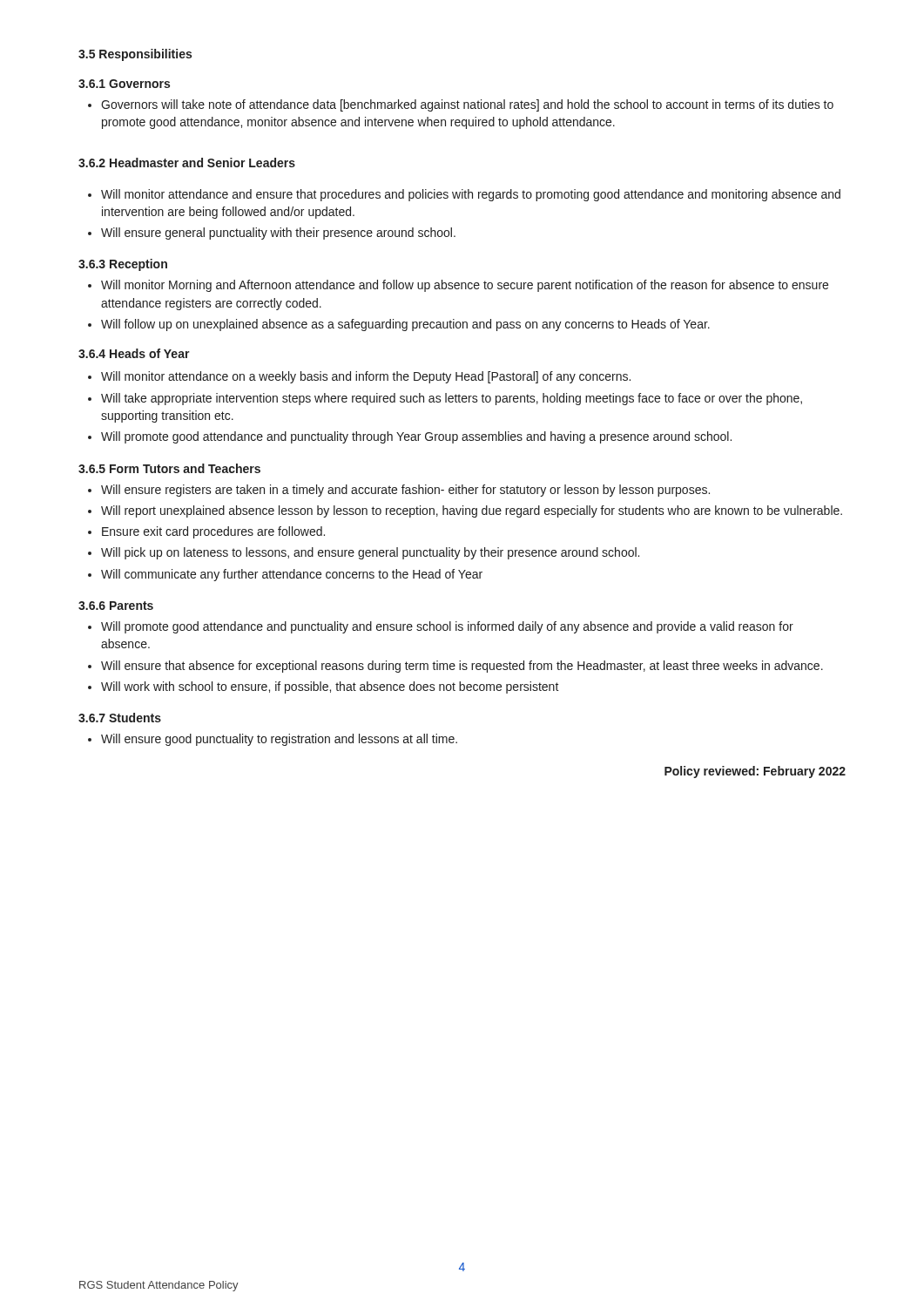
Task: Click on the section header that says "3.6.3 Reception"
Action: coord(123,264)
